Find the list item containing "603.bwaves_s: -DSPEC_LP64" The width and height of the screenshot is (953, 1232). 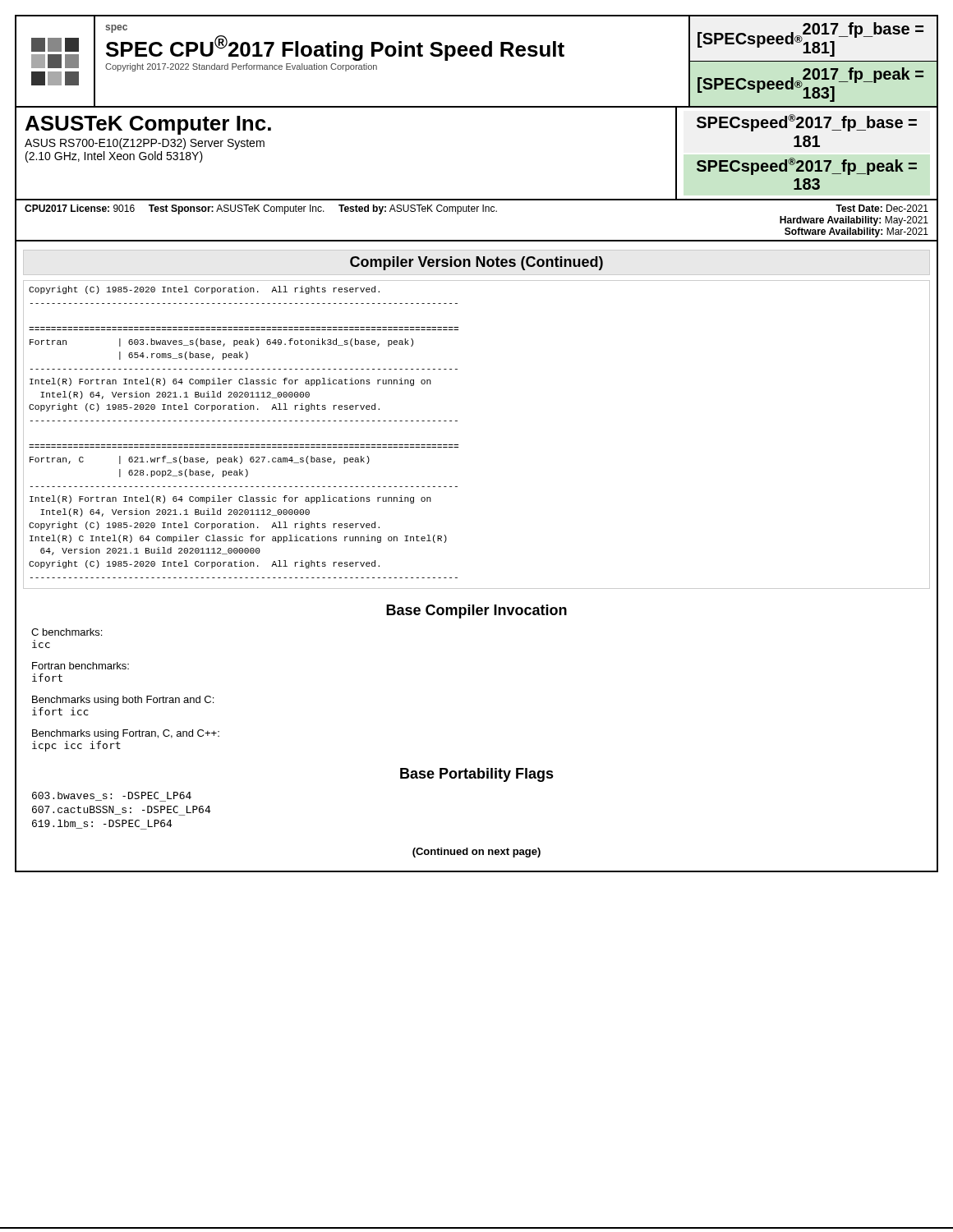[x=111, y=796]
